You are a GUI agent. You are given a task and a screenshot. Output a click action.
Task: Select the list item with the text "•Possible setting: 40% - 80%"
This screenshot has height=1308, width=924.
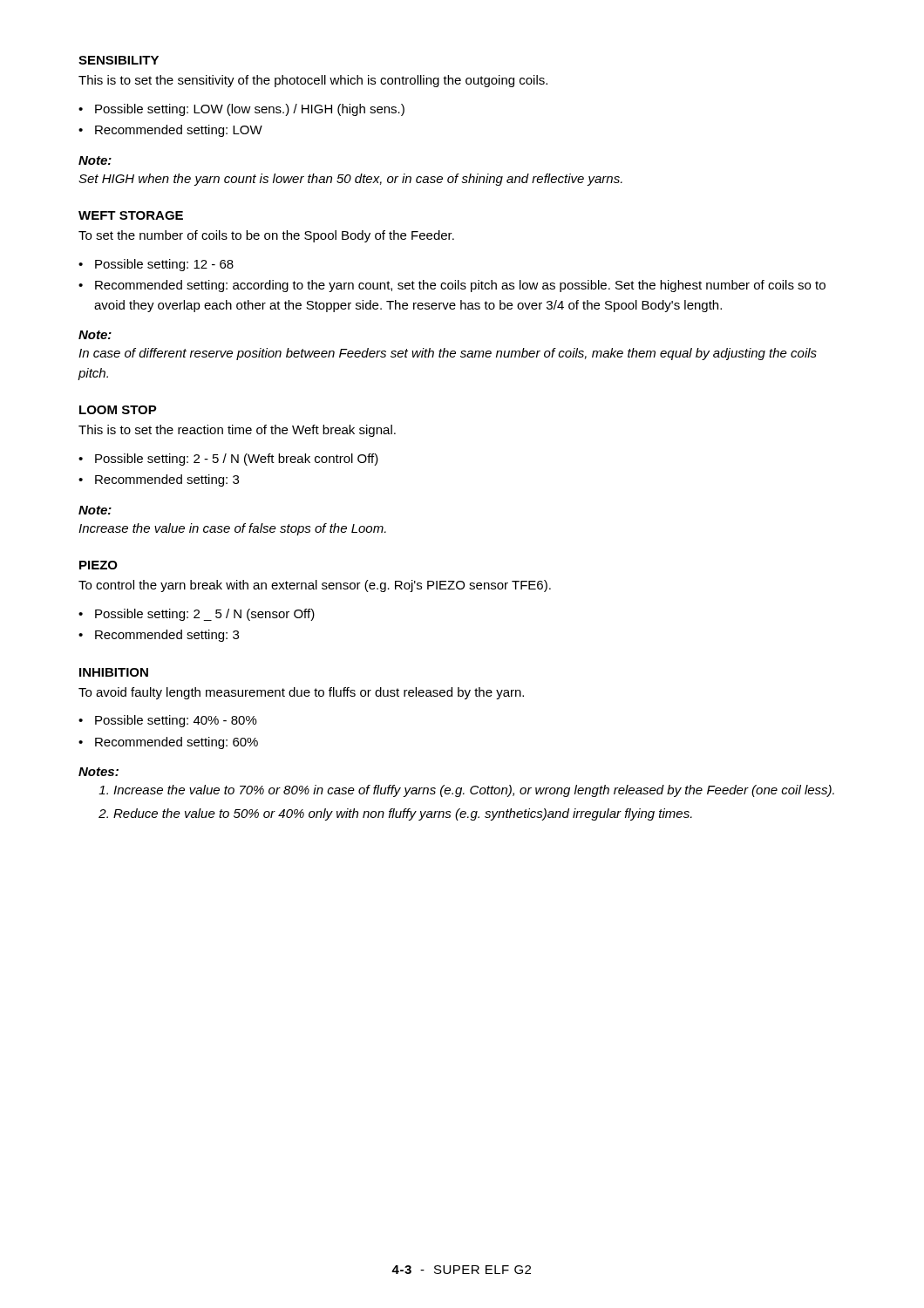pos(168,720)
